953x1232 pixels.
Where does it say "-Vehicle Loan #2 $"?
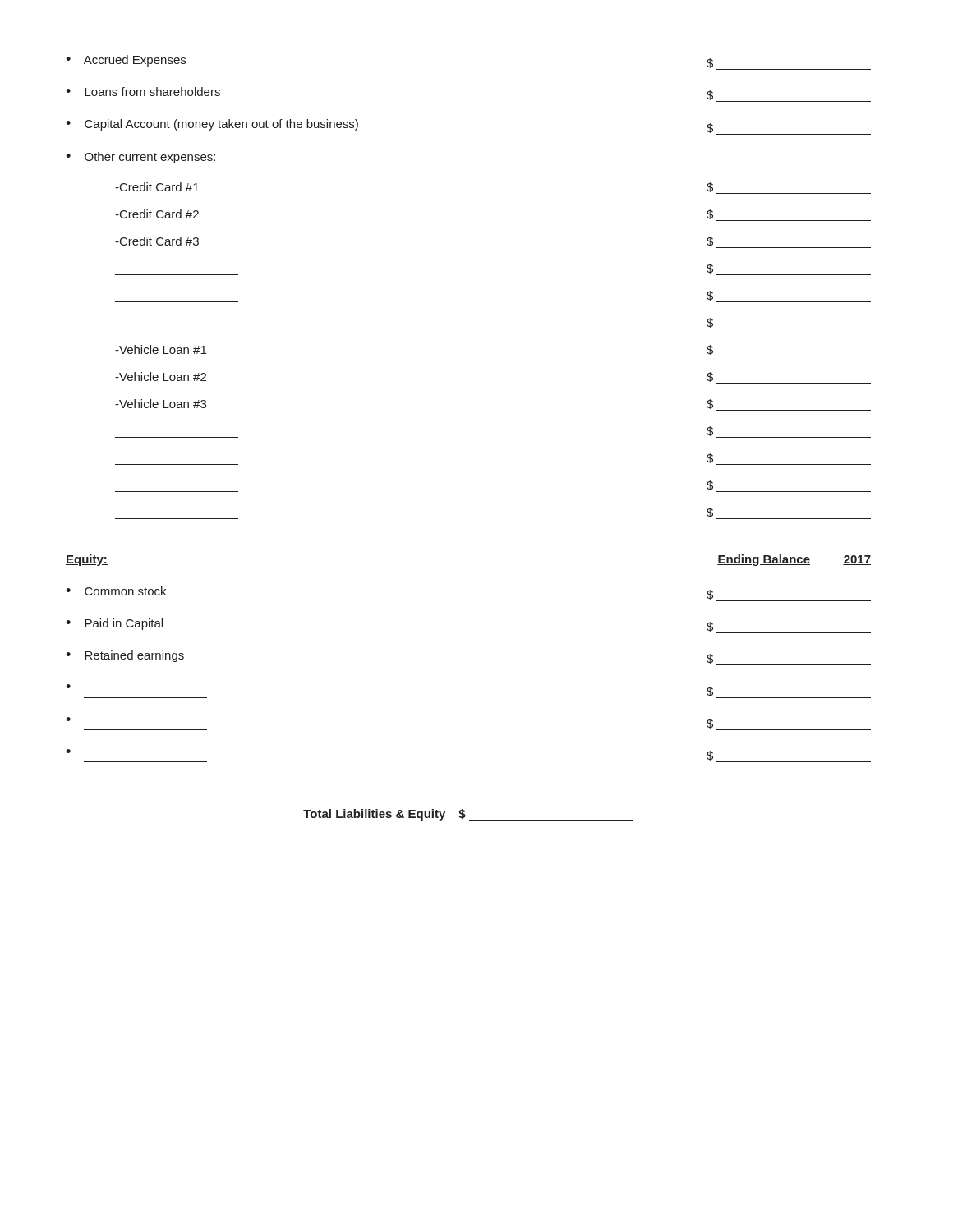(x=155, y=377)
